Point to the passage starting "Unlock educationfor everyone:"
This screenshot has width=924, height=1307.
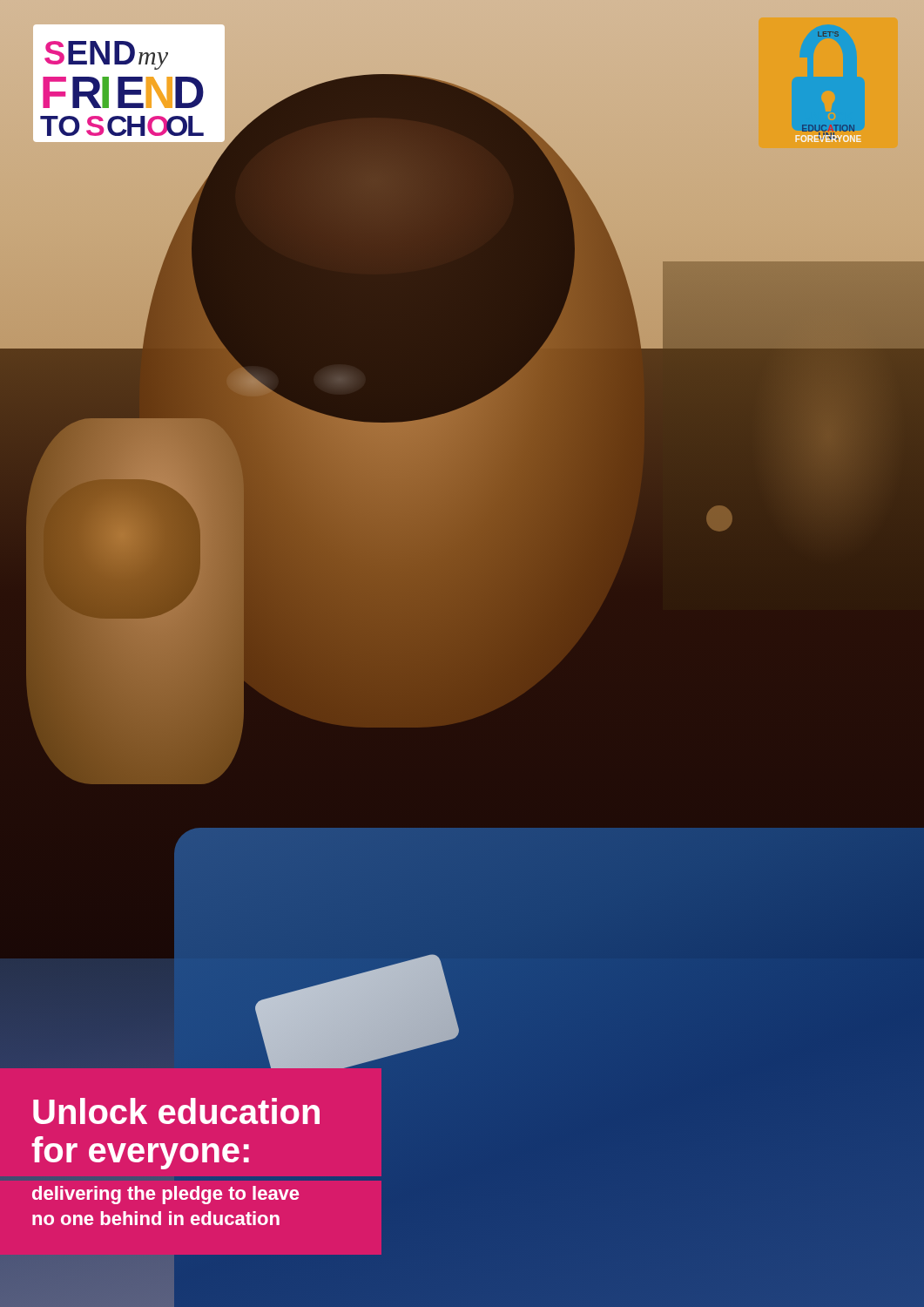pyautogui.click(x=191, y=1131)
